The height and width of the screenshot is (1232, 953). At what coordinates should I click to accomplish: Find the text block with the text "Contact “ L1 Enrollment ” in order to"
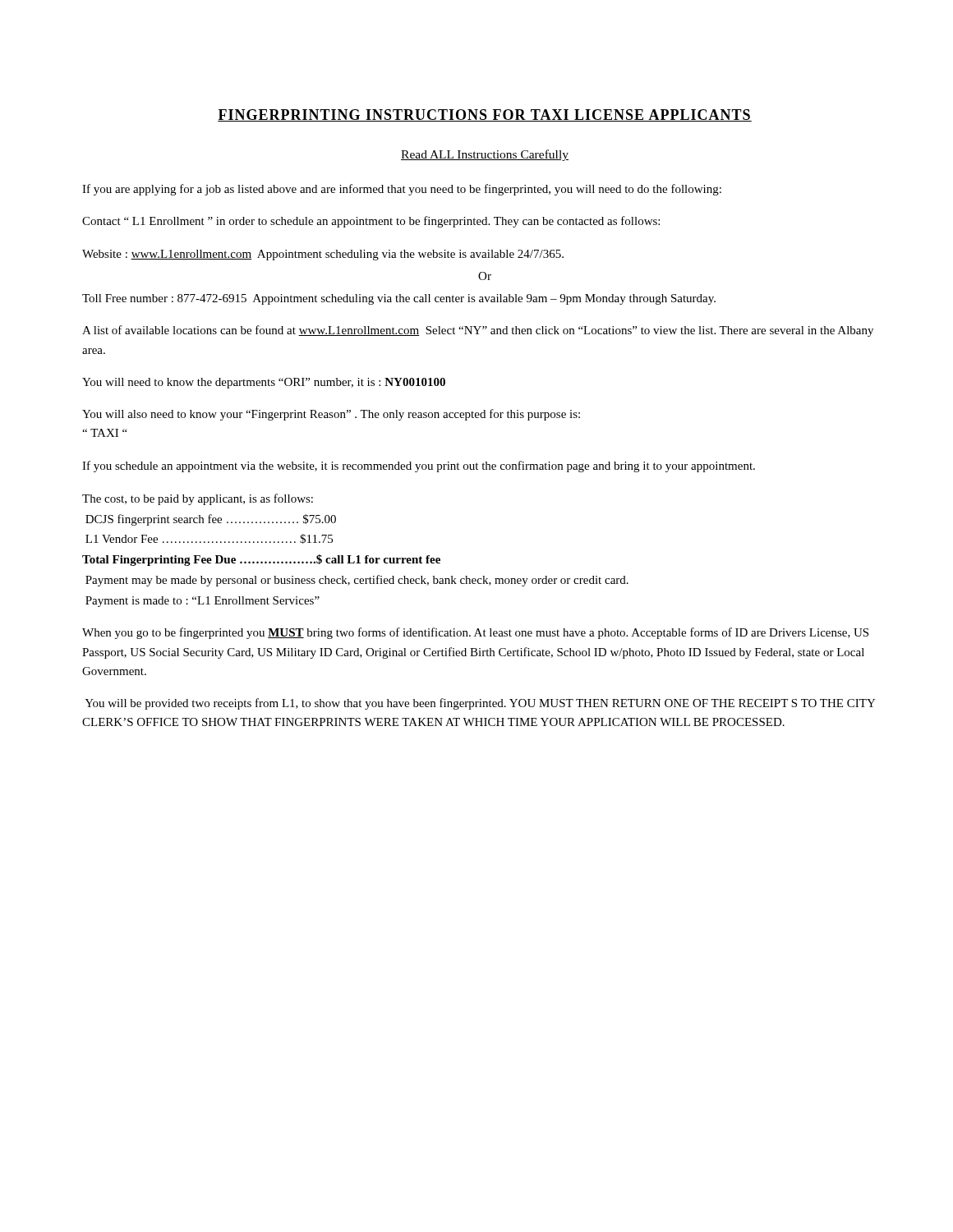[375, 221]
